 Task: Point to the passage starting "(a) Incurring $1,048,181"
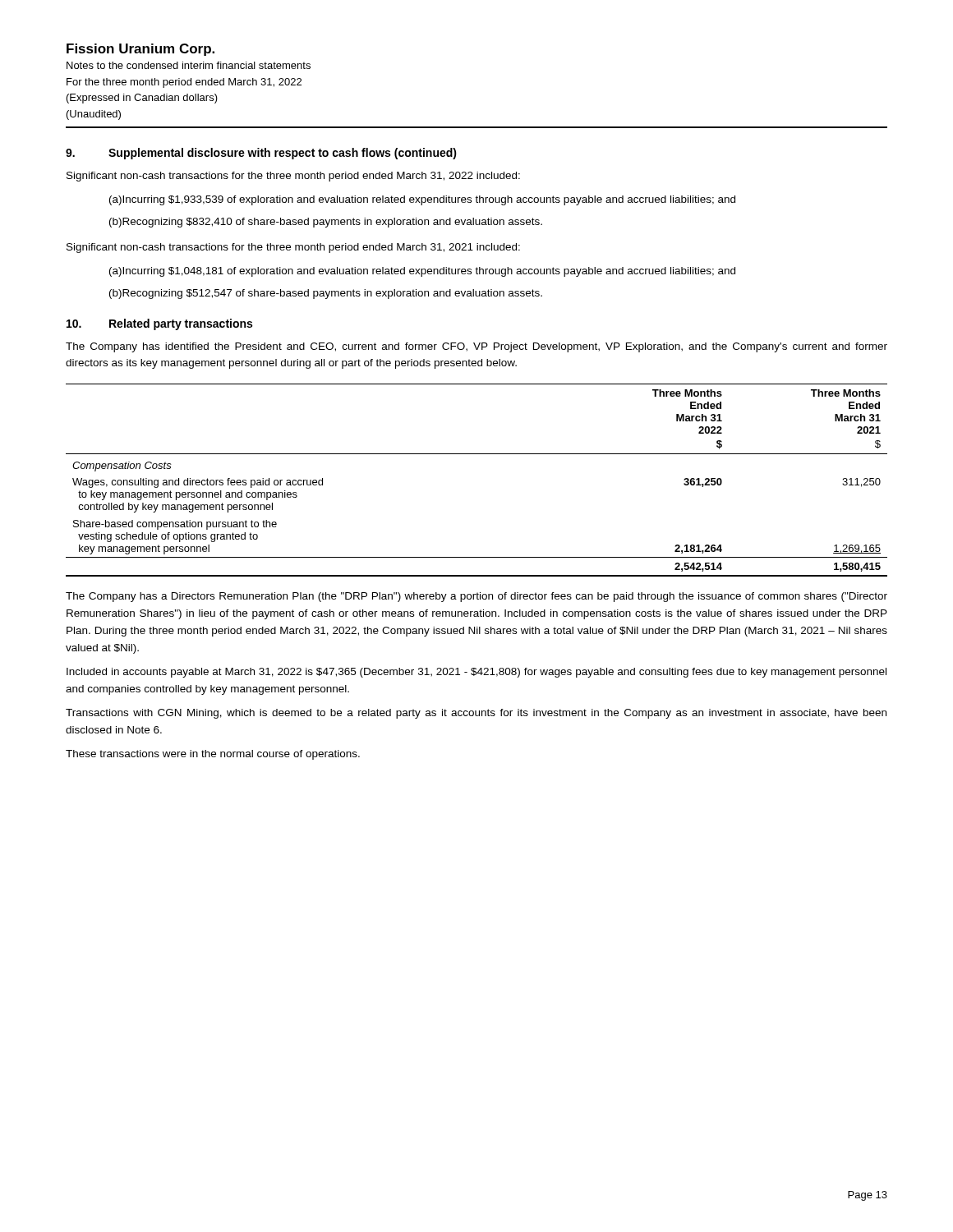pos(476,271)
